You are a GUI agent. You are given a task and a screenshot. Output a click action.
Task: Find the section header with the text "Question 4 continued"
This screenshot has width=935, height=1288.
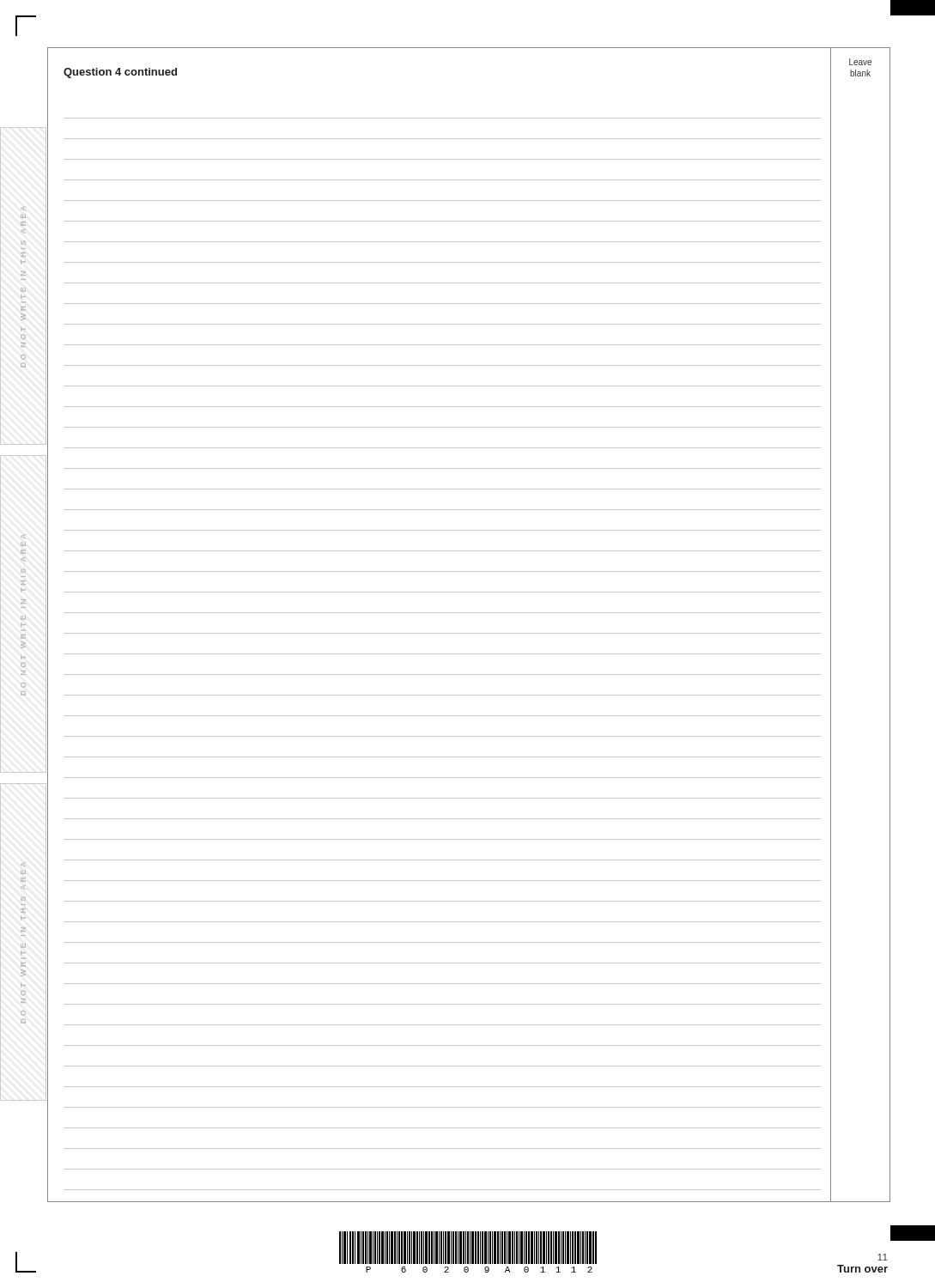121,72
